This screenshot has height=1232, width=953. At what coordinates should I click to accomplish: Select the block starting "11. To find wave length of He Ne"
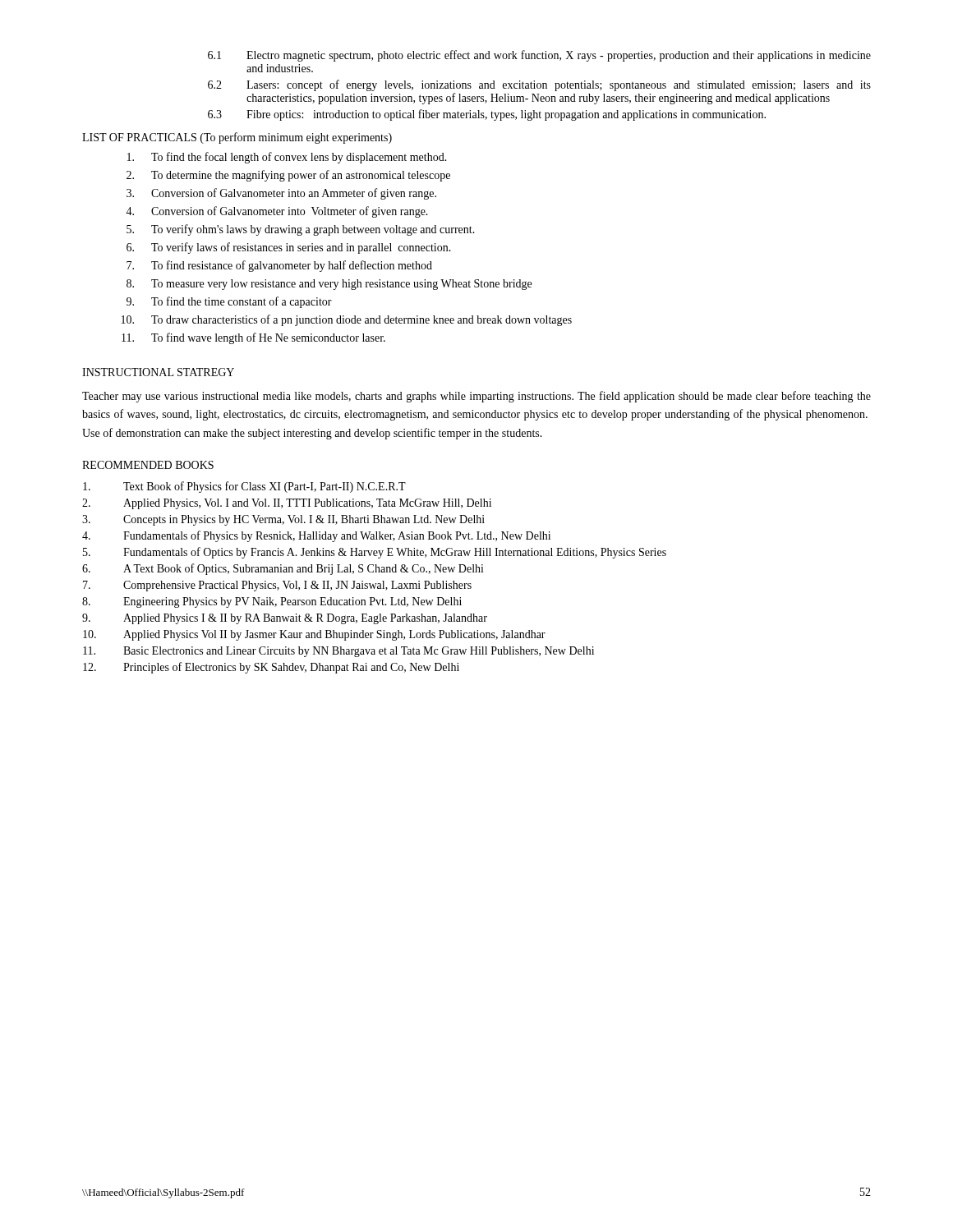point(250,338)
